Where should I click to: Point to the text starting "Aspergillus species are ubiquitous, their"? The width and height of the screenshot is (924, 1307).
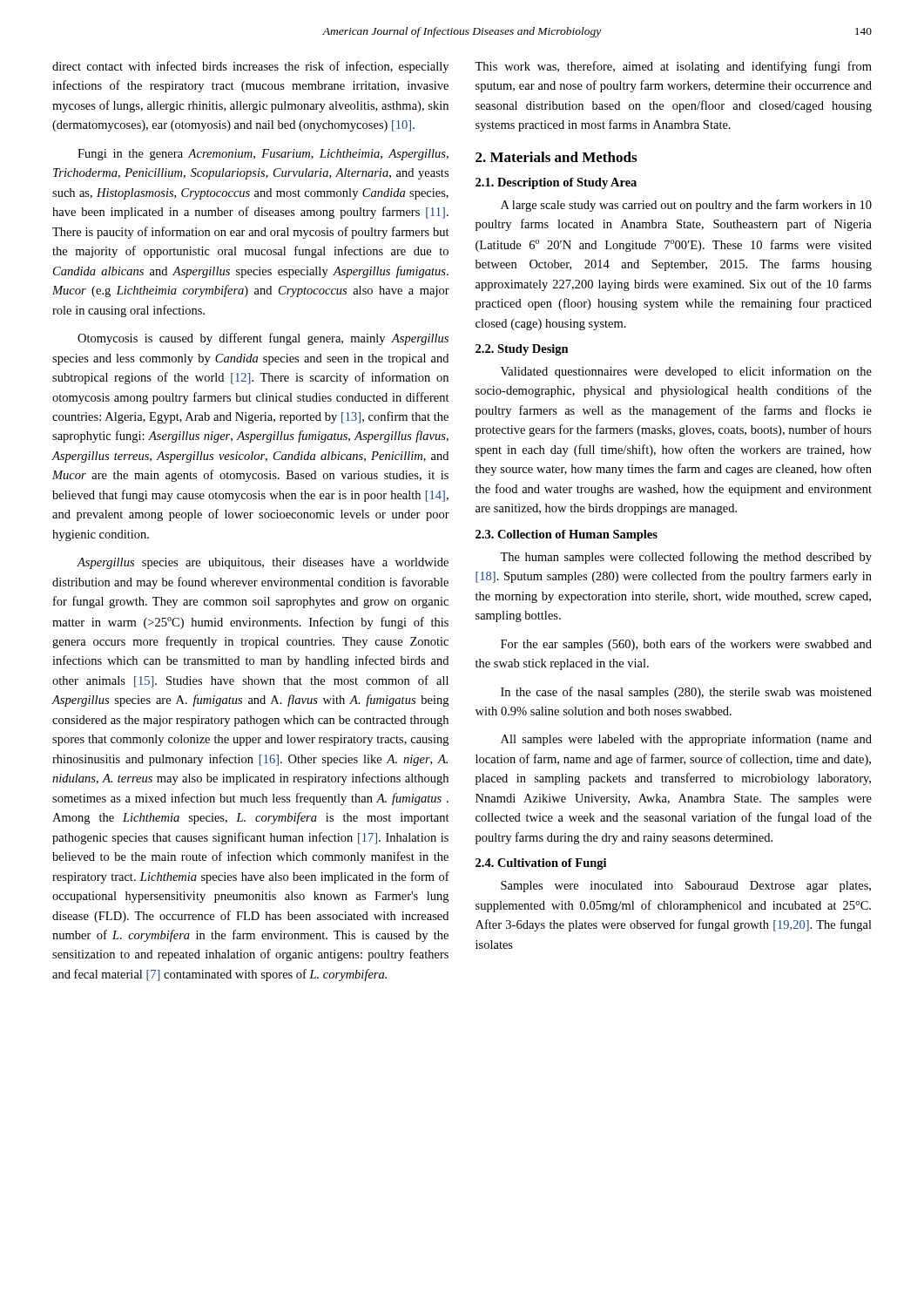pos(251,768)
